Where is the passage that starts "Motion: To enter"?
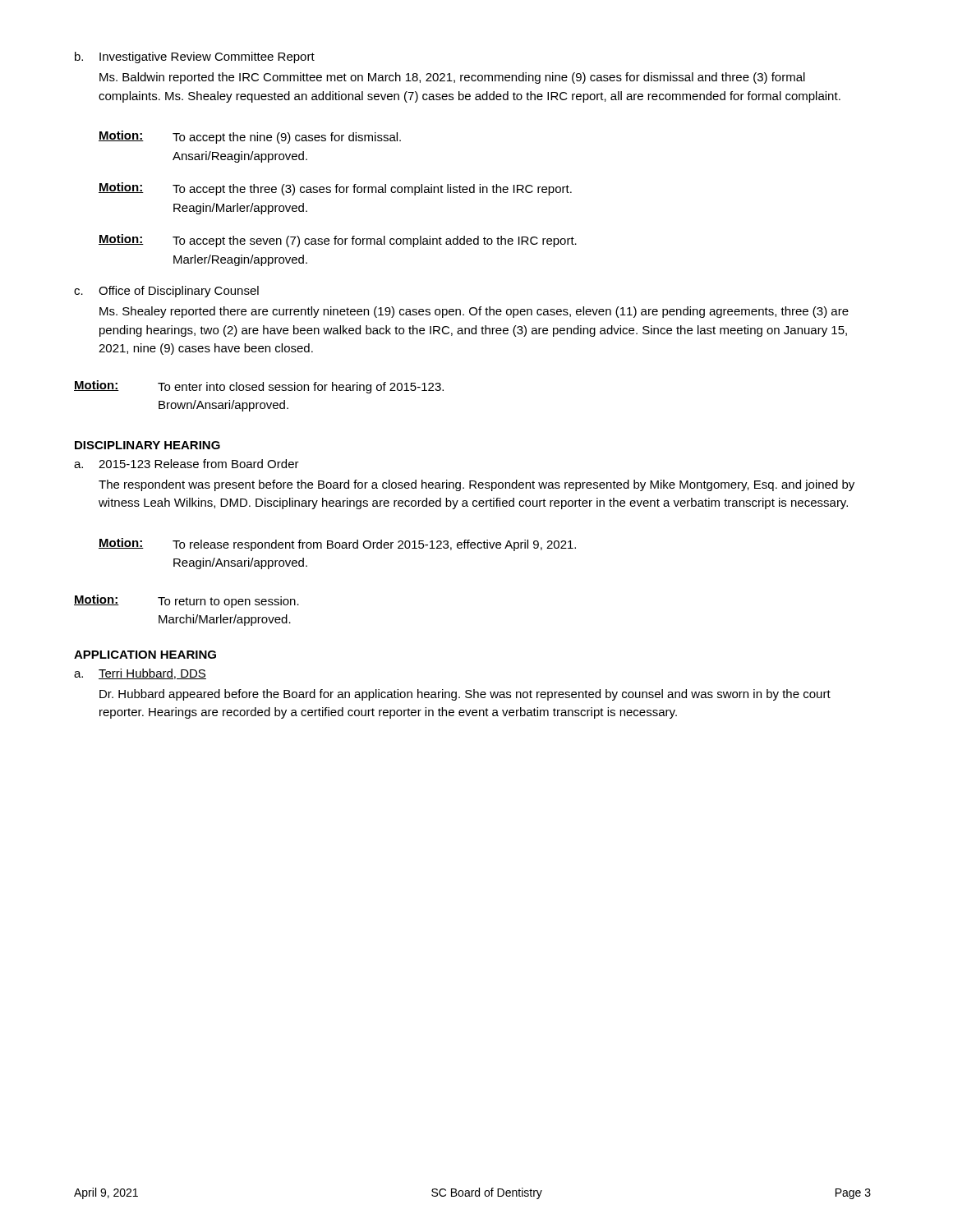Screen dimensions: 1232x953 (259, 387)
